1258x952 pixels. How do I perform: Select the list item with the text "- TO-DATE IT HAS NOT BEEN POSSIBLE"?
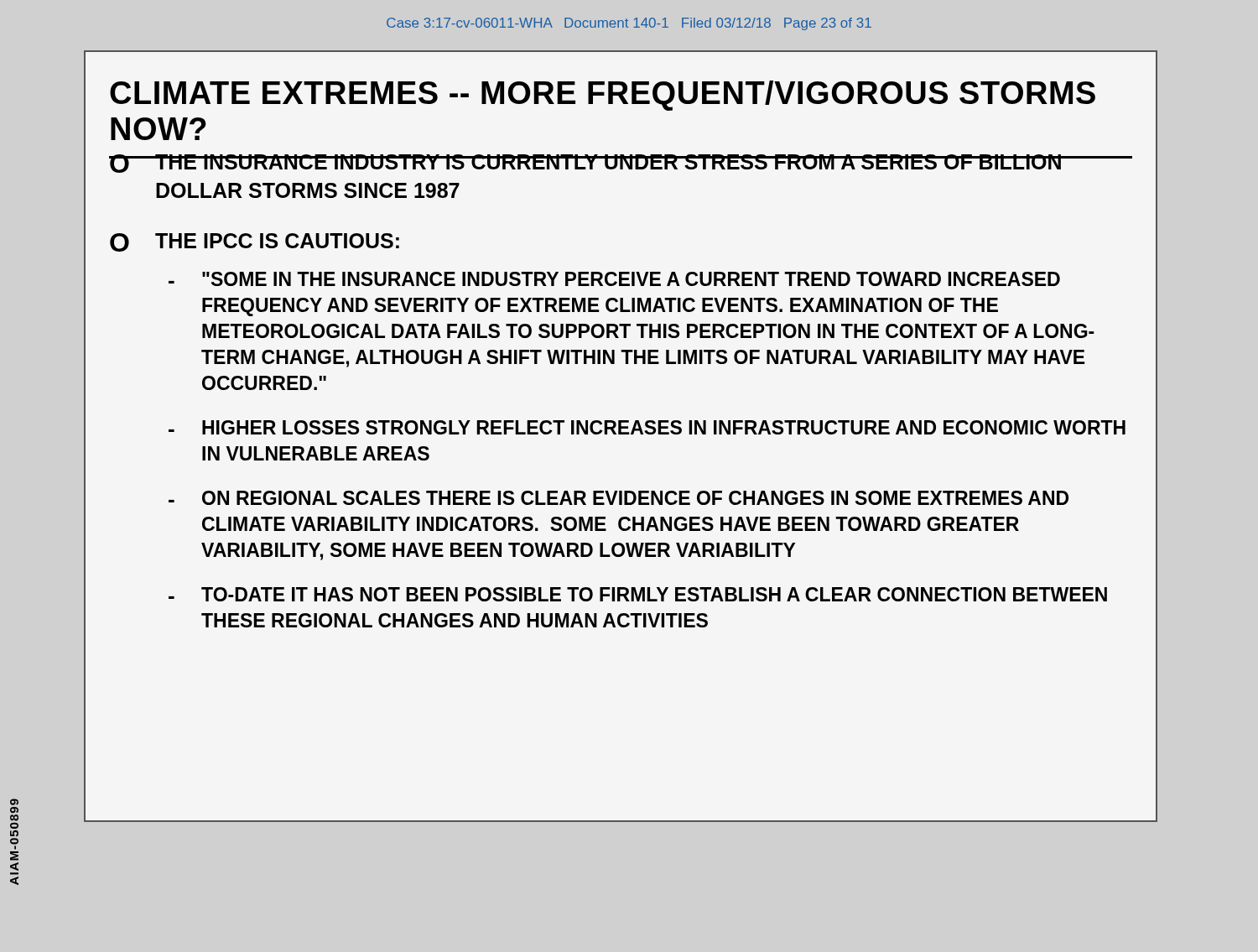click(650, 608)
